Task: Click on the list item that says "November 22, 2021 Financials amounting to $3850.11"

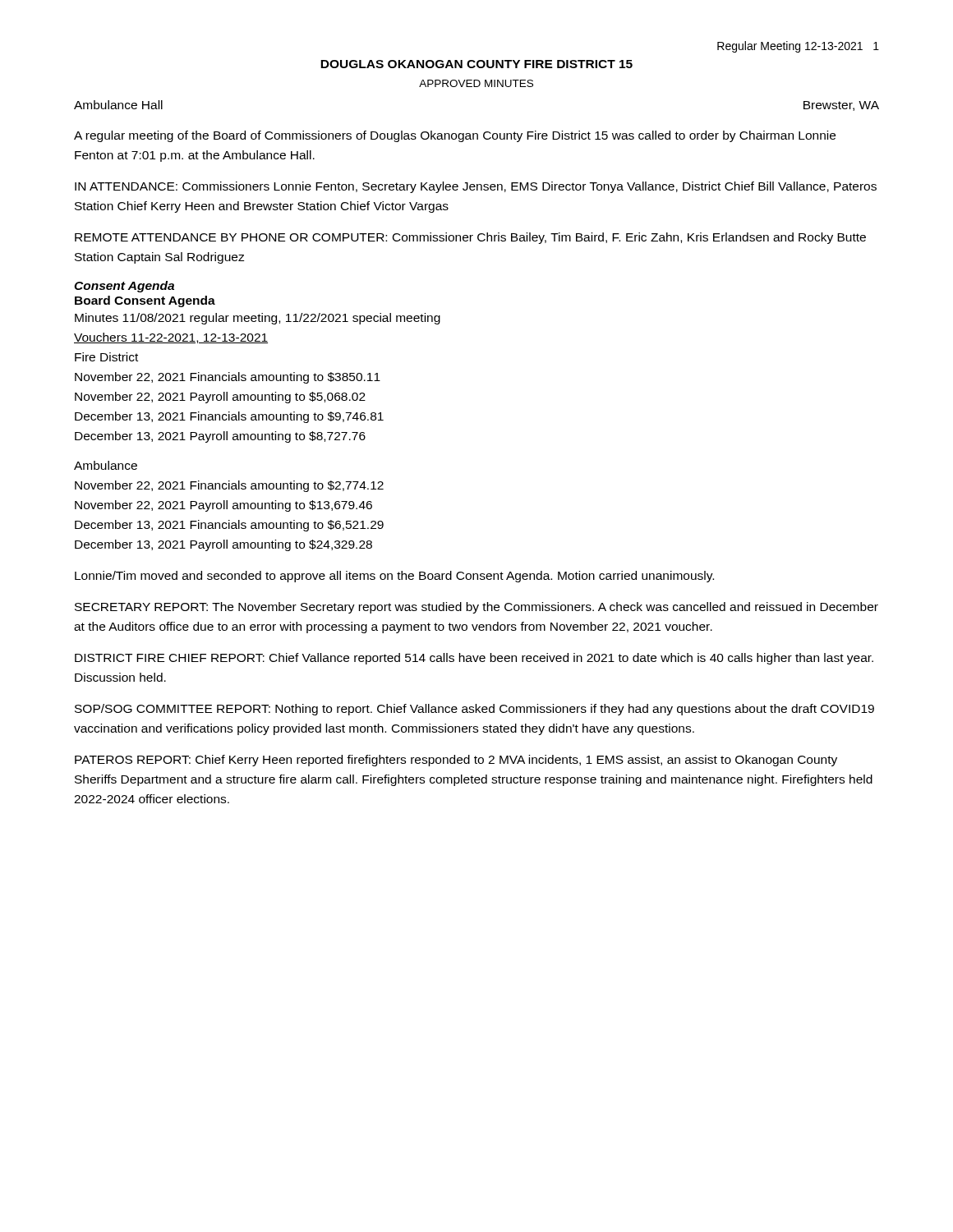Action: (227, 376)
